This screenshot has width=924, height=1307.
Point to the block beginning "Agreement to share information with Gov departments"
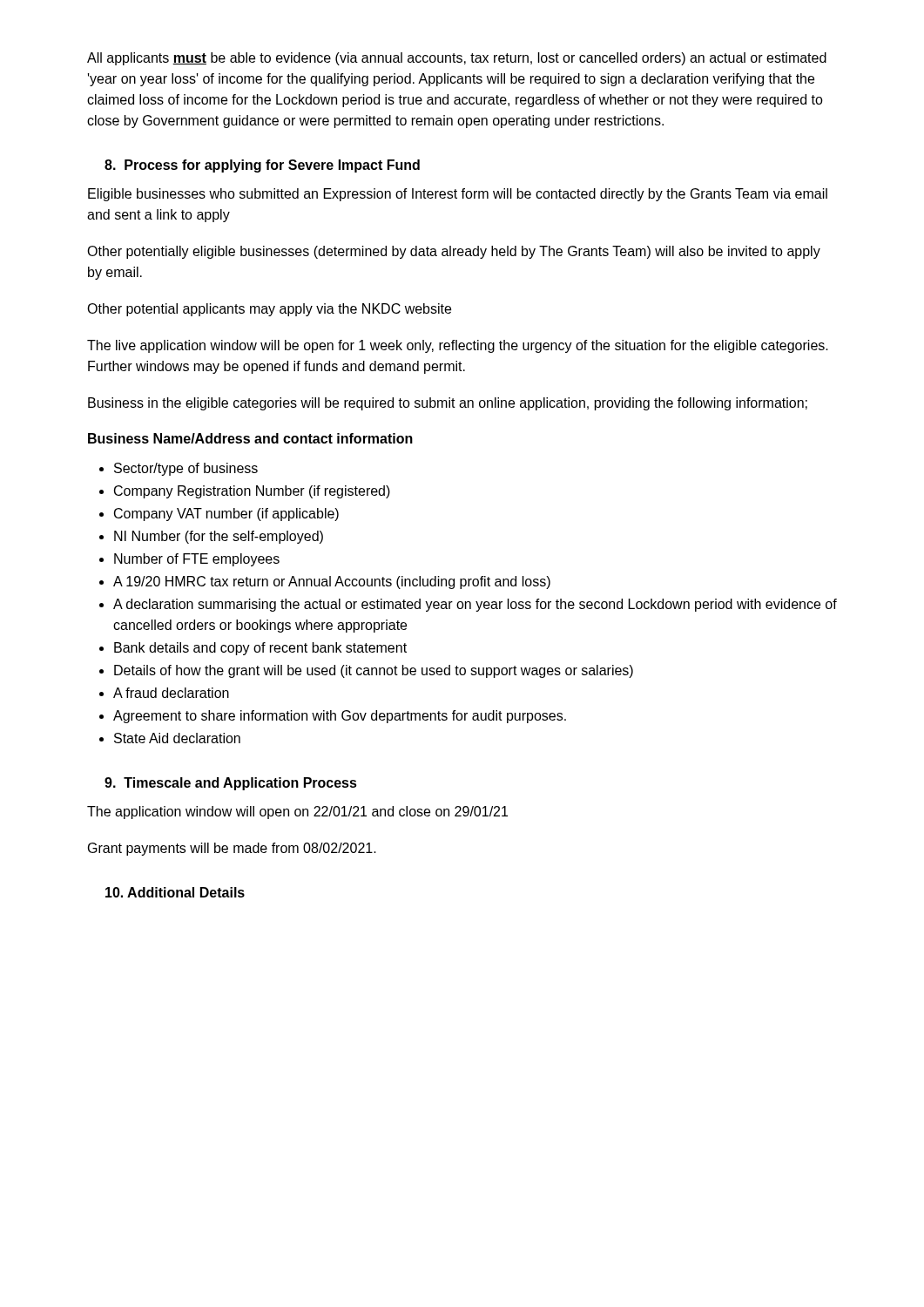pyautogui.click(x=340, y=716)
